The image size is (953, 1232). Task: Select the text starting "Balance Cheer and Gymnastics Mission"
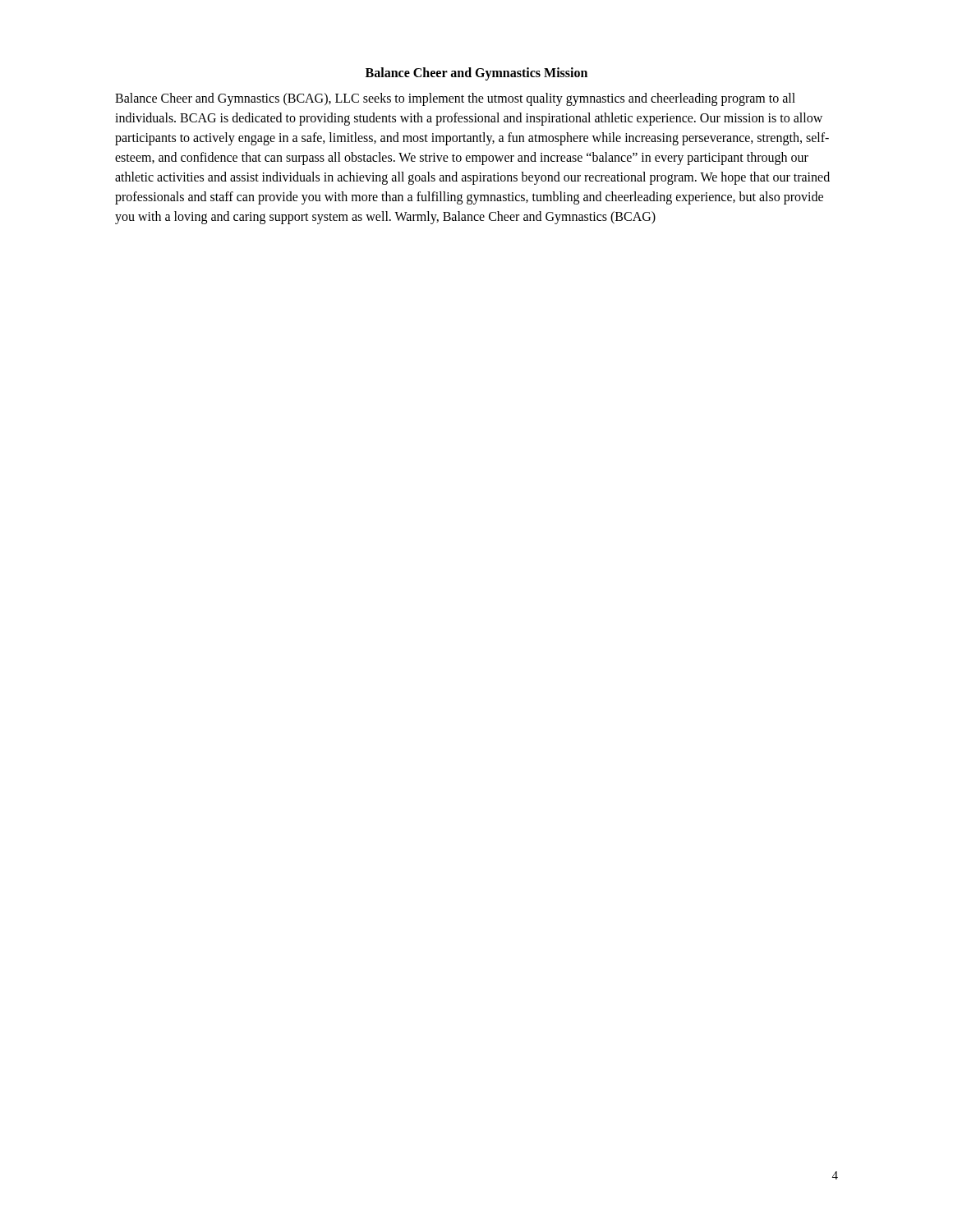click(x=476, y=73)
